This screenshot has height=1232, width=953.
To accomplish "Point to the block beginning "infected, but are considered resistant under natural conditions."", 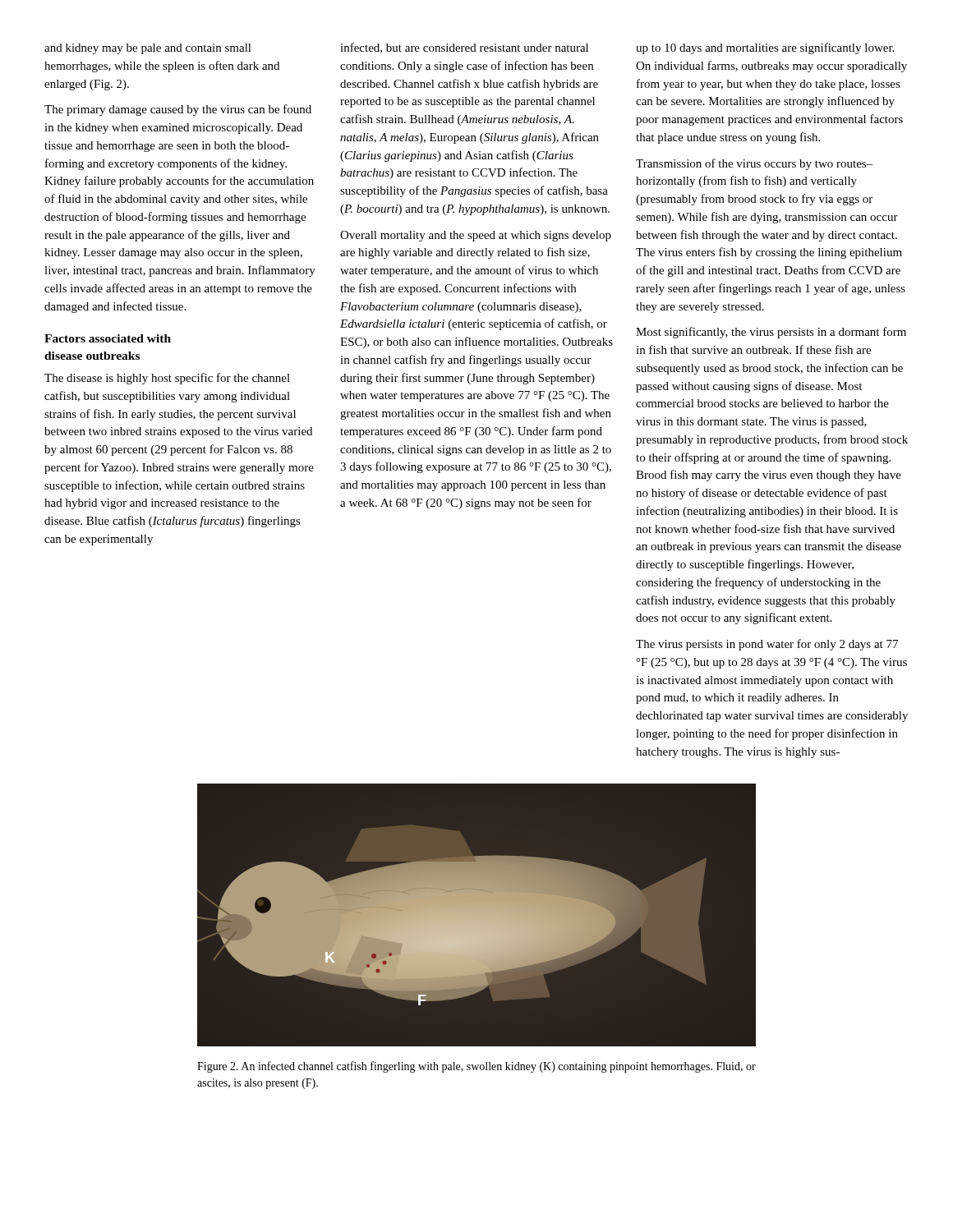I will (x=476, y=276).
